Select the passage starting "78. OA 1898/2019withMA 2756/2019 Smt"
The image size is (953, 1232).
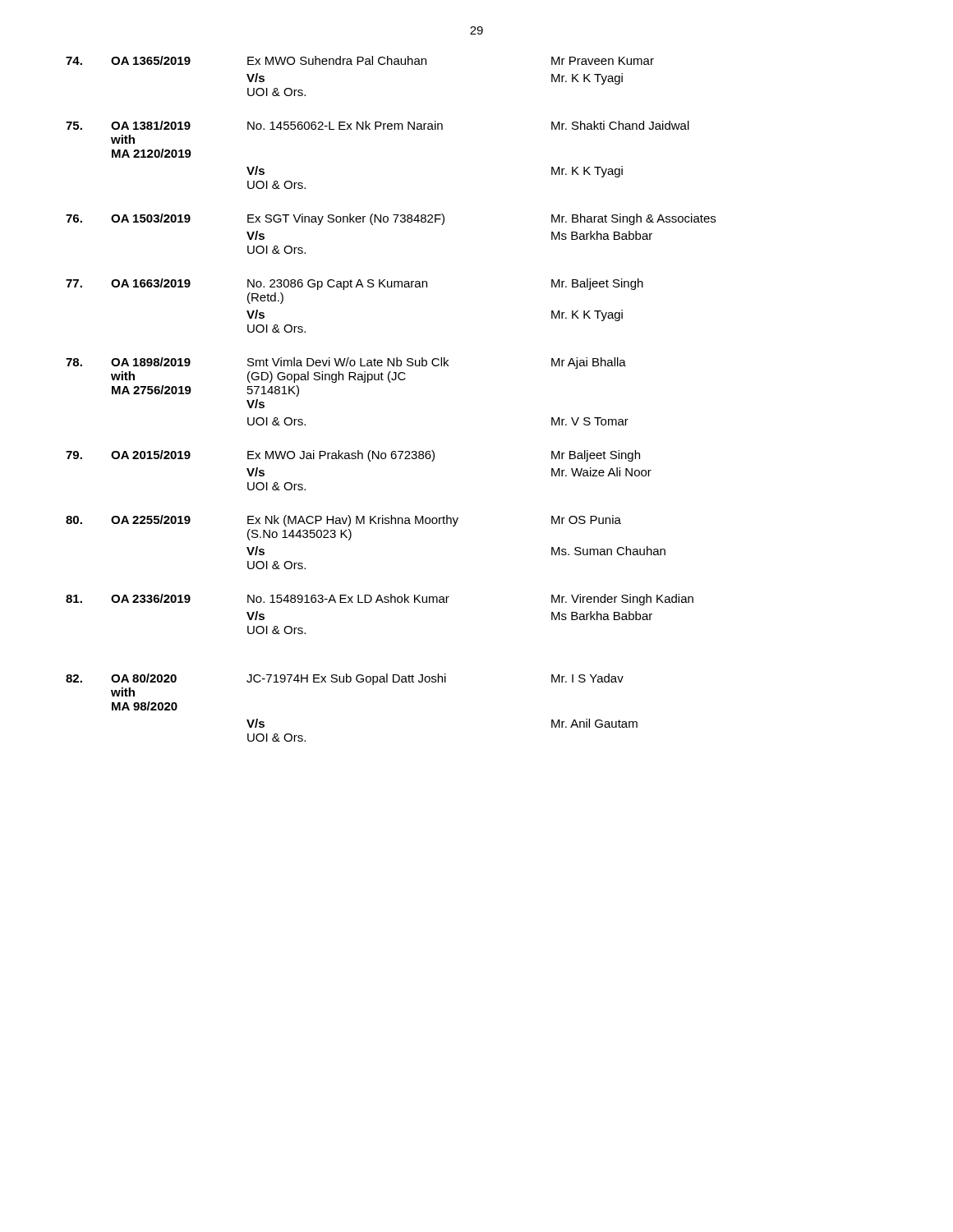pyautogui.click(x=346, y=363)
